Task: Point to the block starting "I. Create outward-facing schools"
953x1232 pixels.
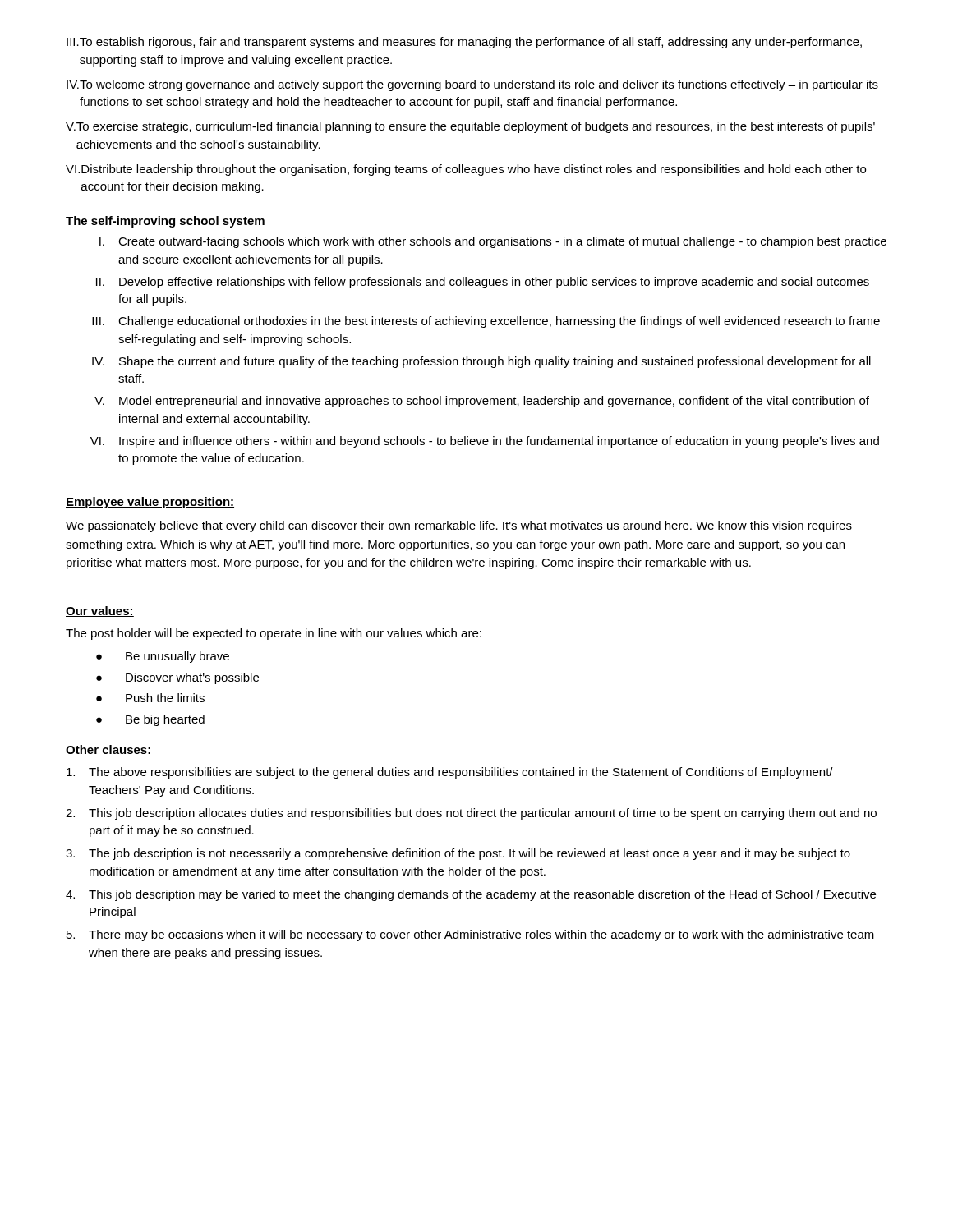Action: click(x=476, y=250)
